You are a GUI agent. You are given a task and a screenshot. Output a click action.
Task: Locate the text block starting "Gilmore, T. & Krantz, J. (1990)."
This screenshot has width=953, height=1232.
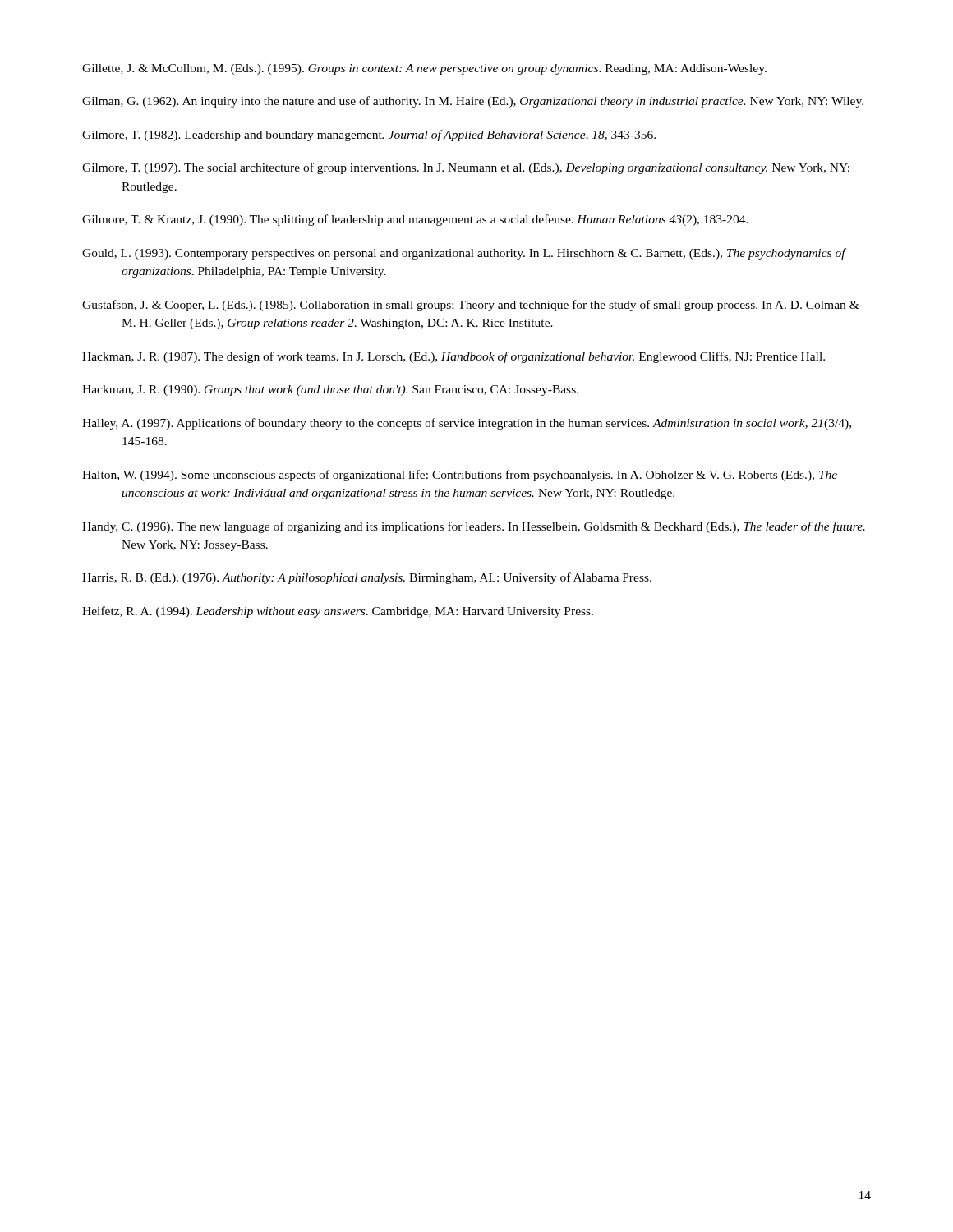coord(415,219)
